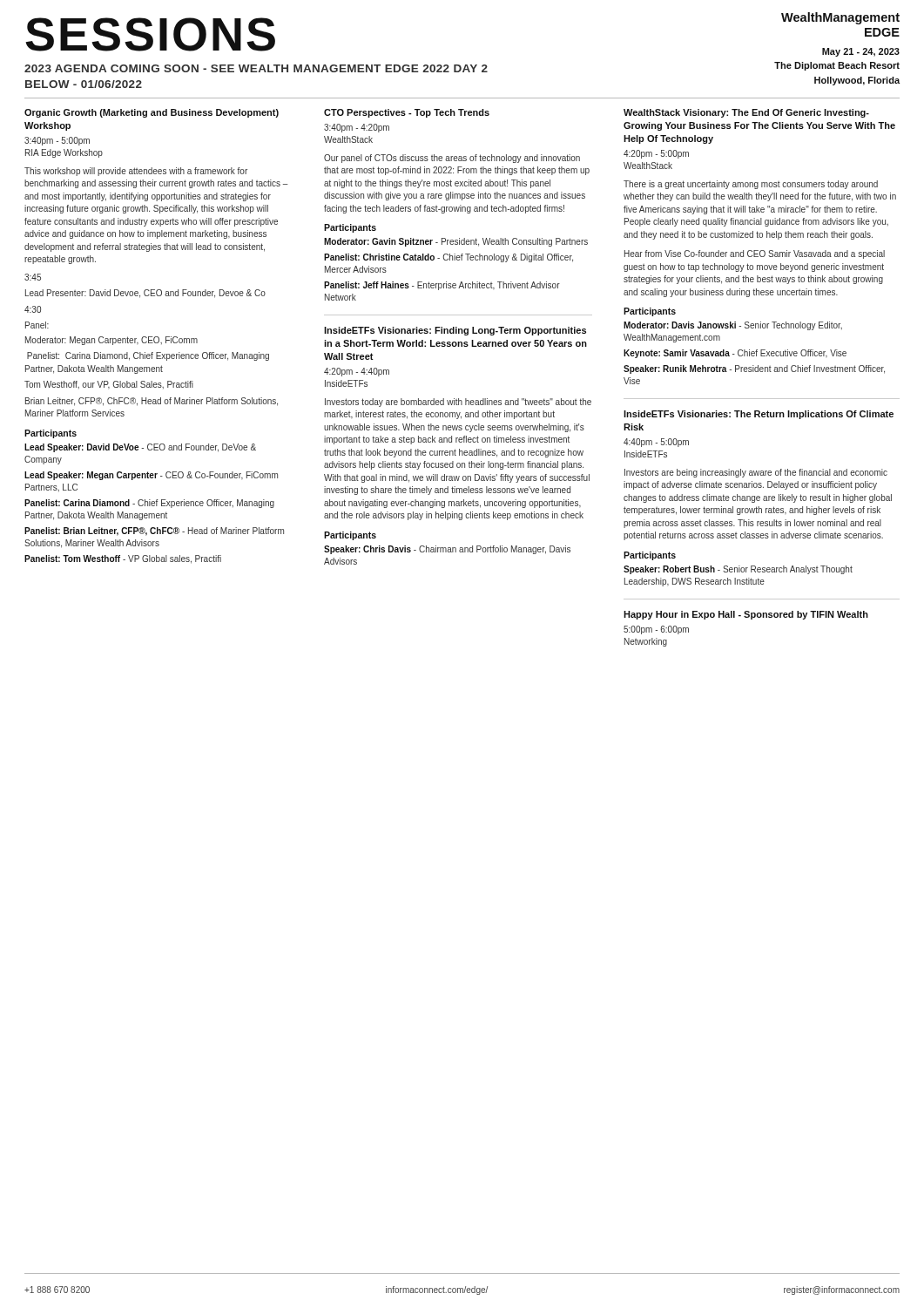The image size is (924, 1307).
Task: Locate the text block starting "2023 AGENDA COMING"
Action: tap(256, 76)
